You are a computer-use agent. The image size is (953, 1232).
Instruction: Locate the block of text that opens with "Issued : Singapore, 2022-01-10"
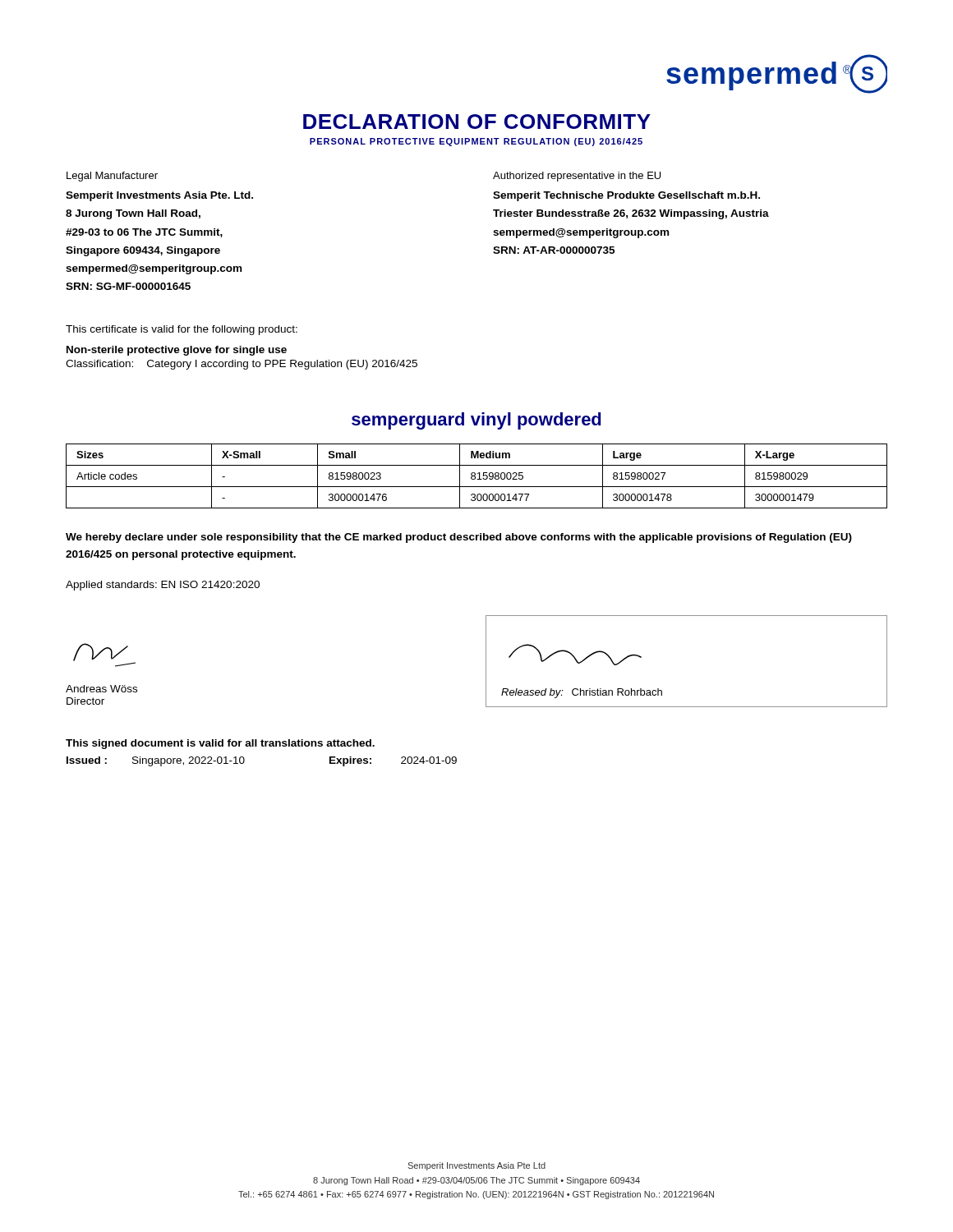click(83, 761)
